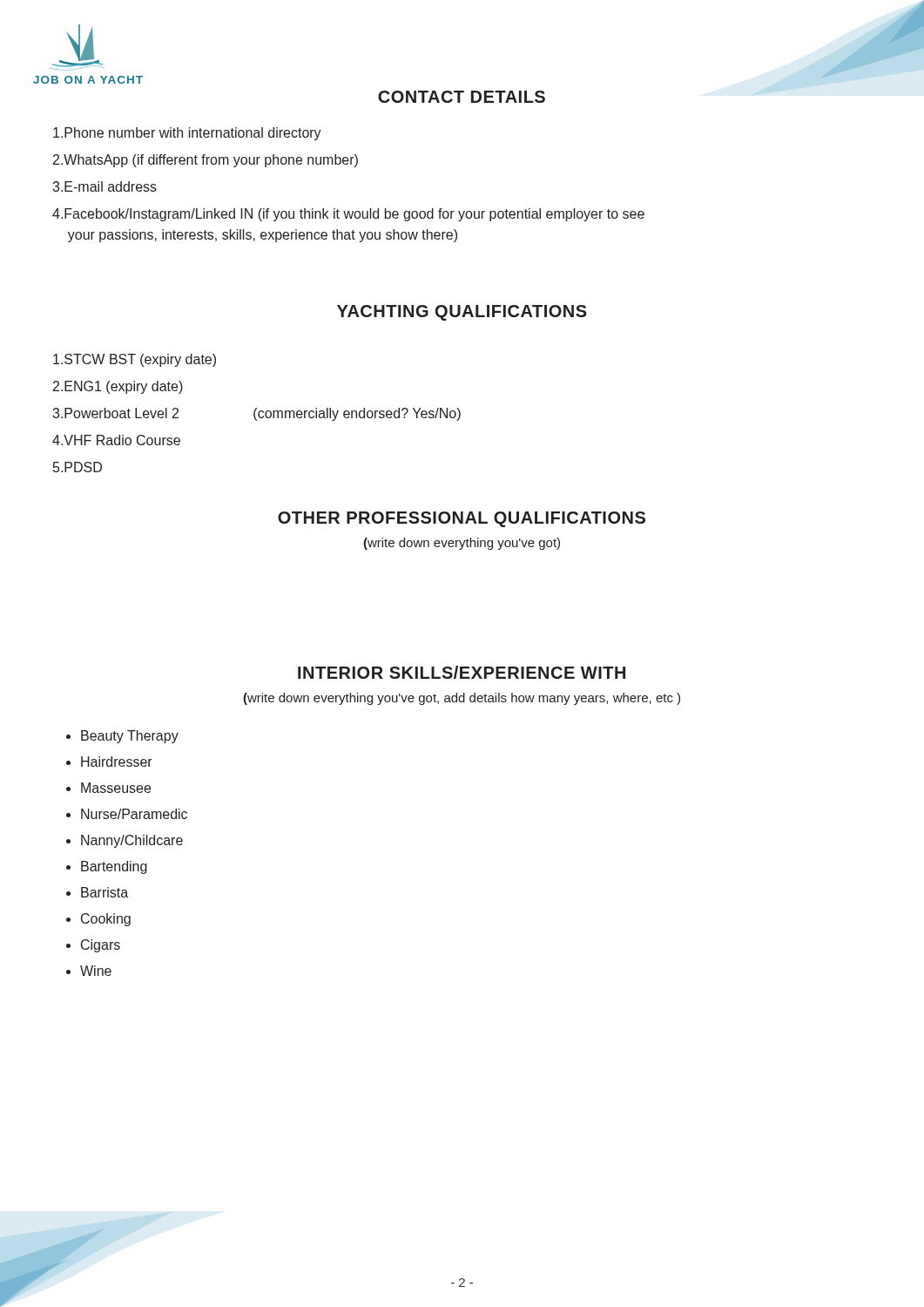Viewport: 924px width, 1307px height.
Task: Select the logo
Action: click(103, 52)
